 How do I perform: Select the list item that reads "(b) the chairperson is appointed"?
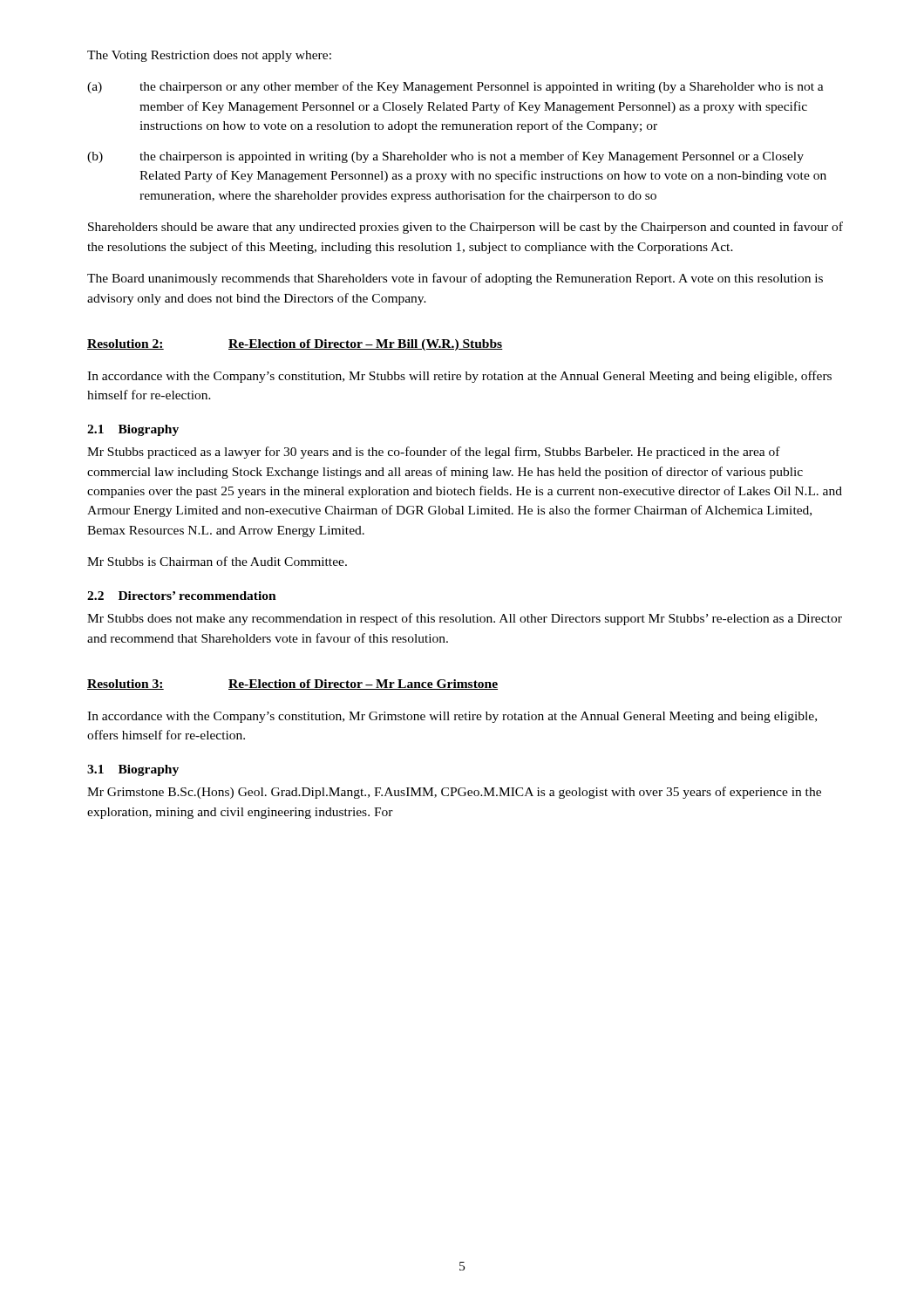pos(466,176)
